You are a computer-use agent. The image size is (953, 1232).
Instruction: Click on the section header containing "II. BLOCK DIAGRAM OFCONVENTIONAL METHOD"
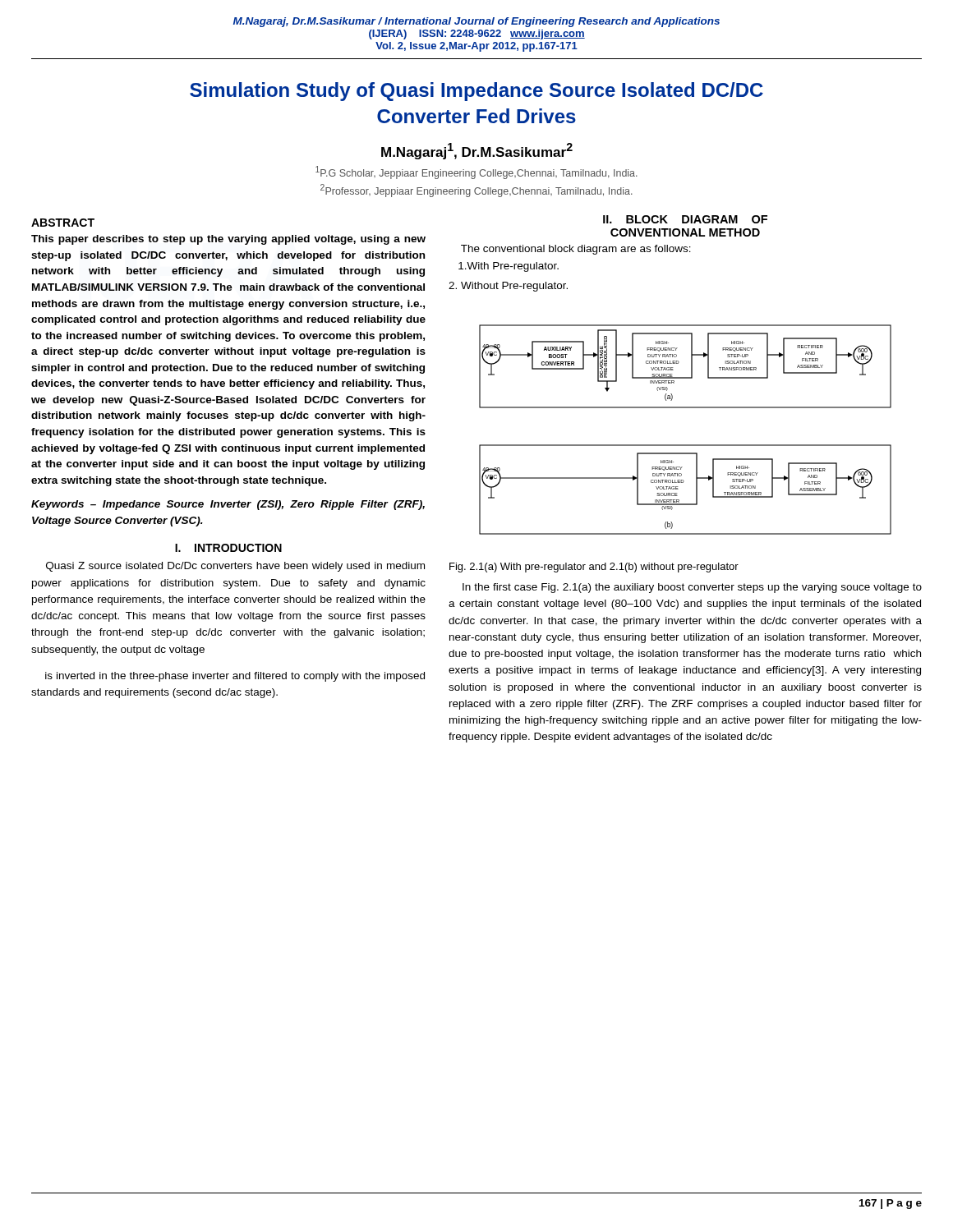pyautogui.click(x=685, y=226)
